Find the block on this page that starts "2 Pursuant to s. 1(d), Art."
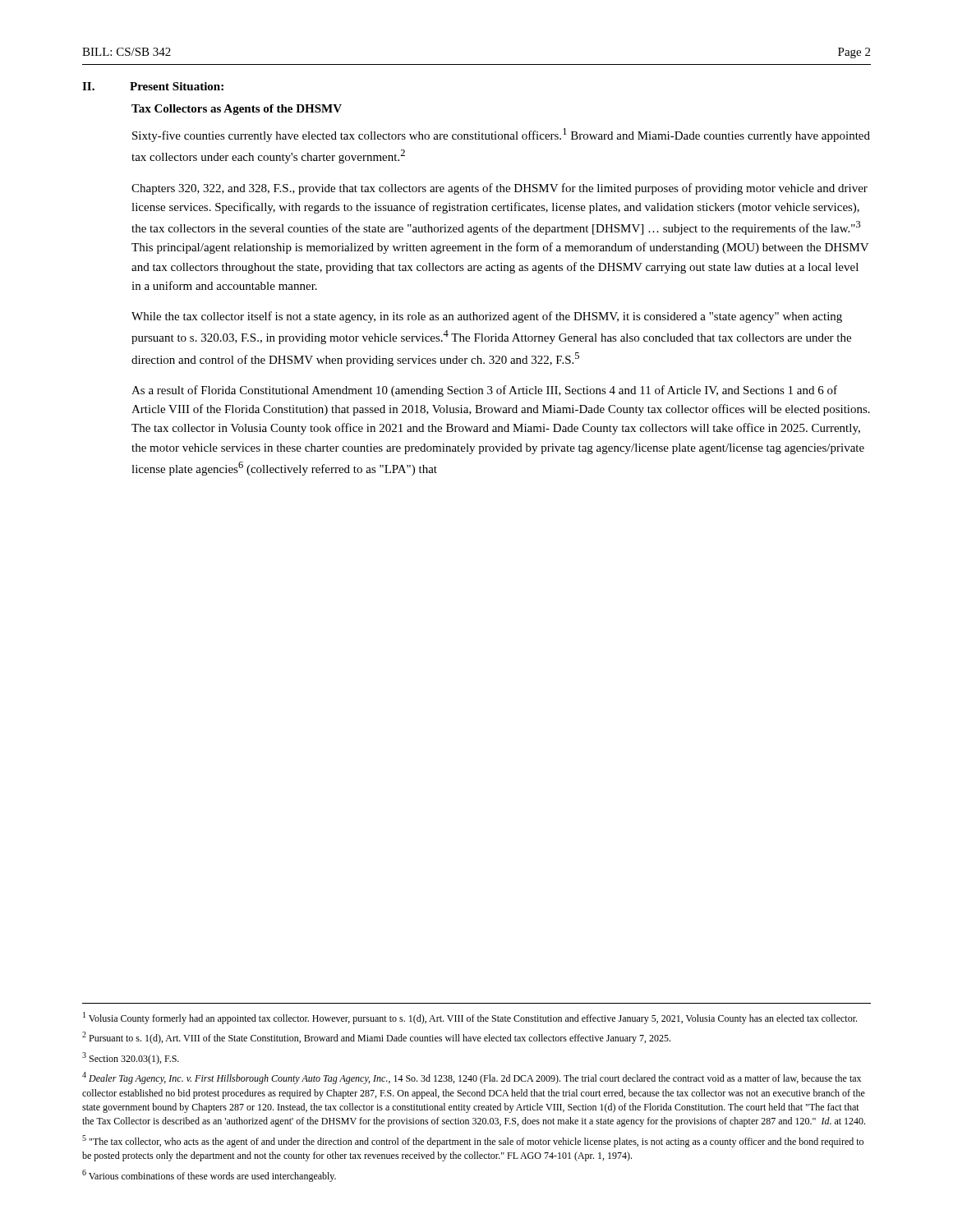The image size is (953, 1232). pyautogui.click(x=377, y=1037)
